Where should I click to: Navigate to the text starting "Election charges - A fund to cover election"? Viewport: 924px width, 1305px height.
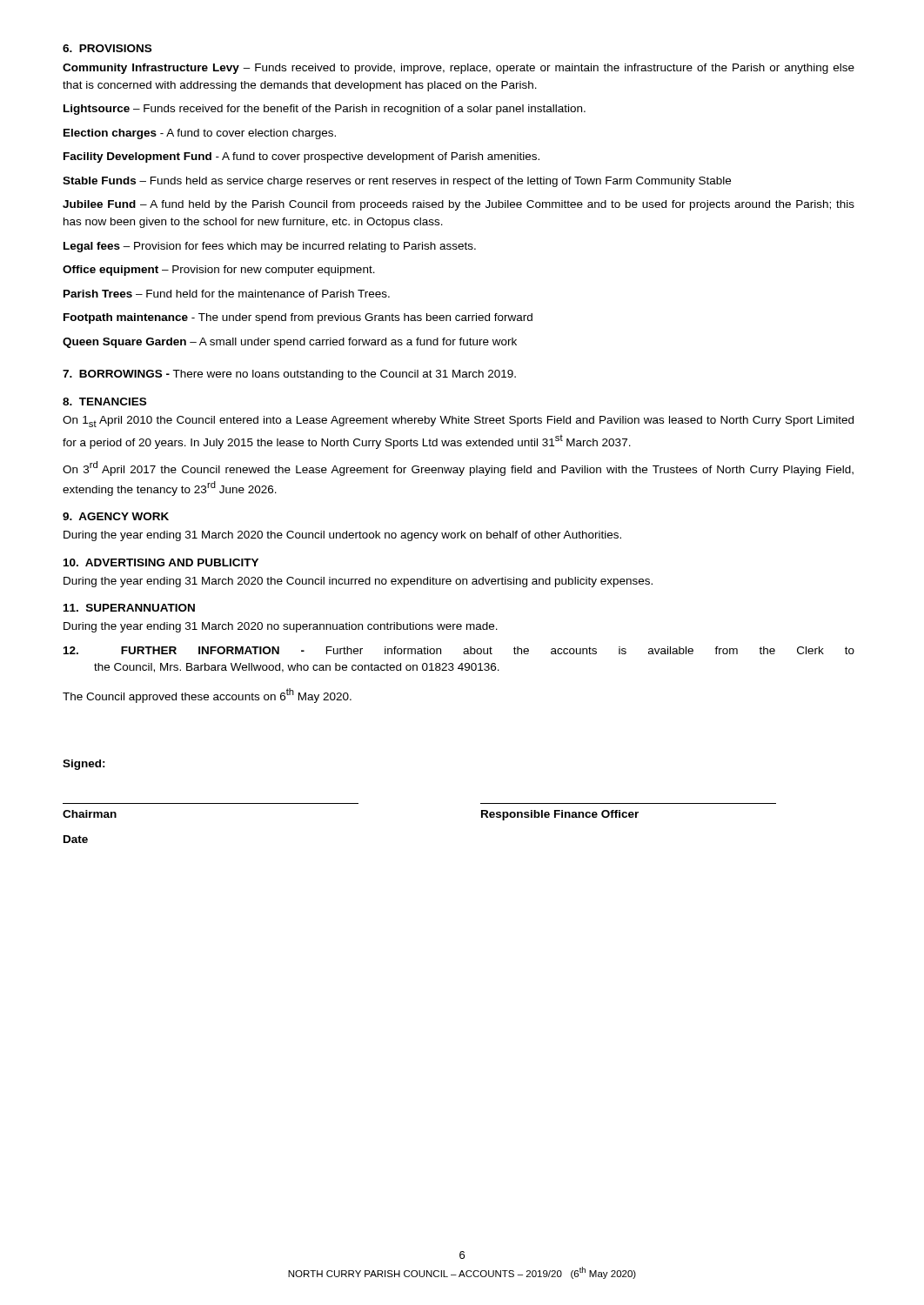point(200,132)
